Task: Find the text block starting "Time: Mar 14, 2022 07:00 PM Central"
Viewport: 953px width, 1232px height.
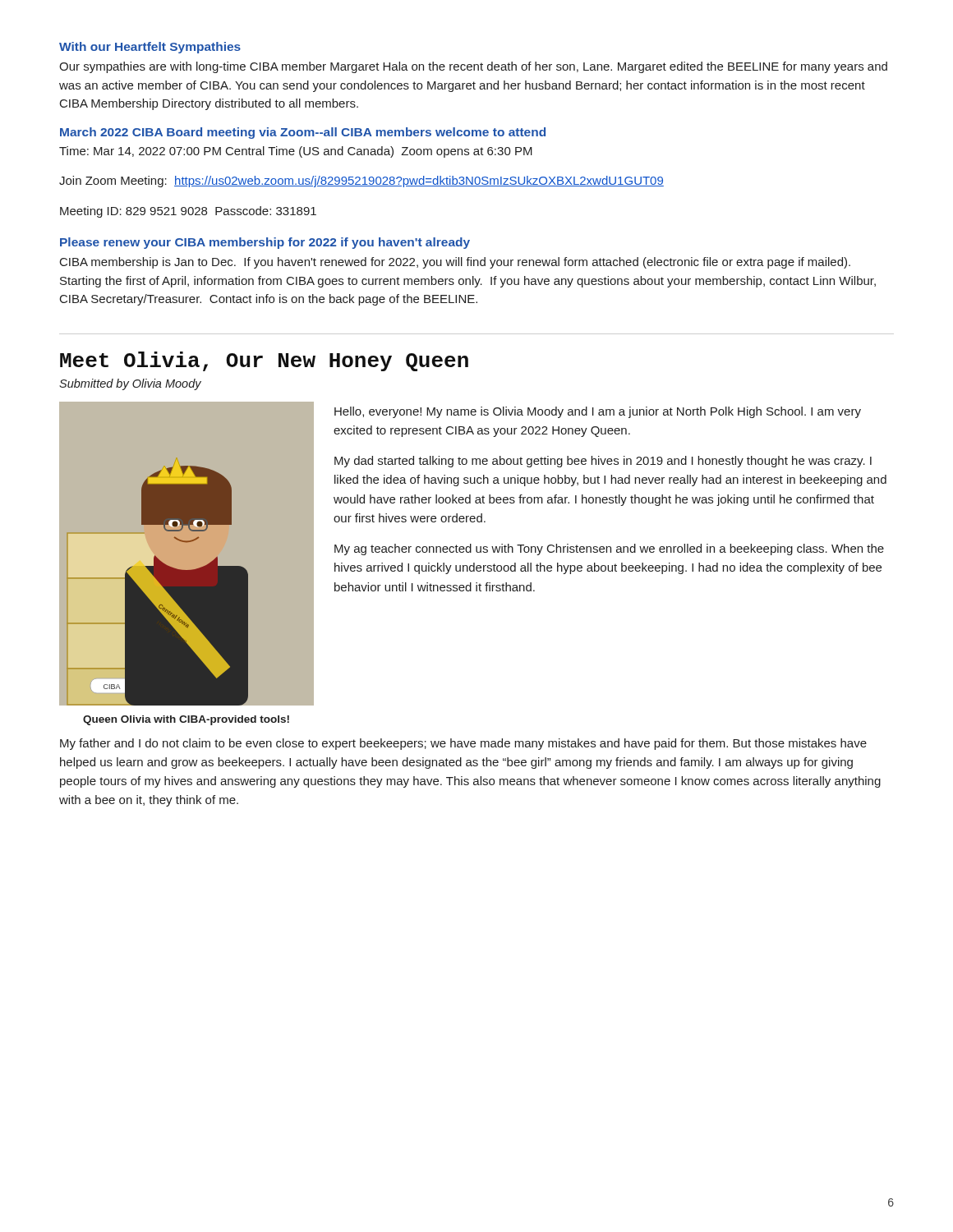Action: pyautogui.click(x=296, y=150)
